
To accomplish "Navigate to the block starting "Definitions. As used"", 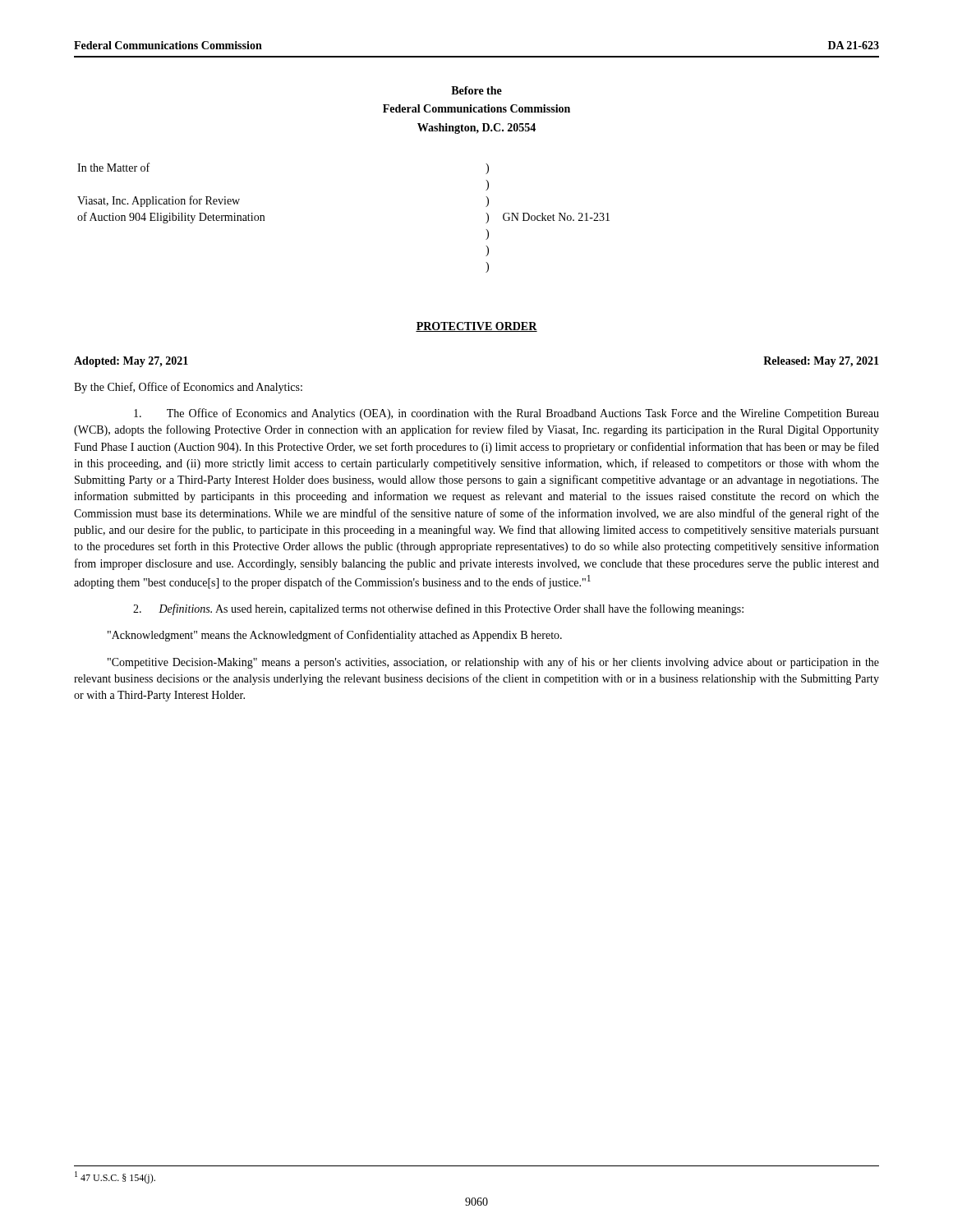I will tap(439, 609).
